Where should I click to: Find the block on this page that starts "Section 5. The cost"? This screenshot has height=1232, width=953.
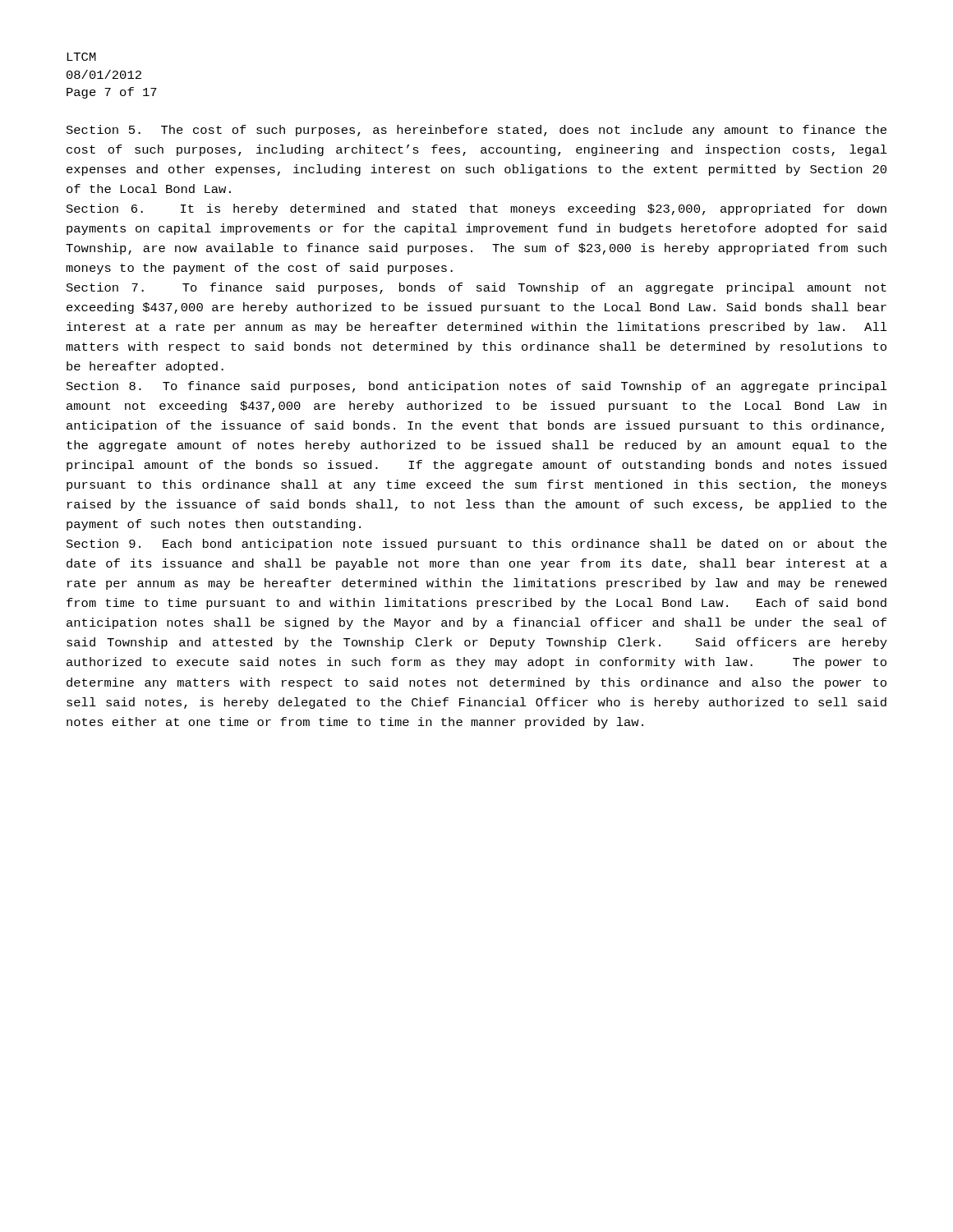tap(476, 160)
